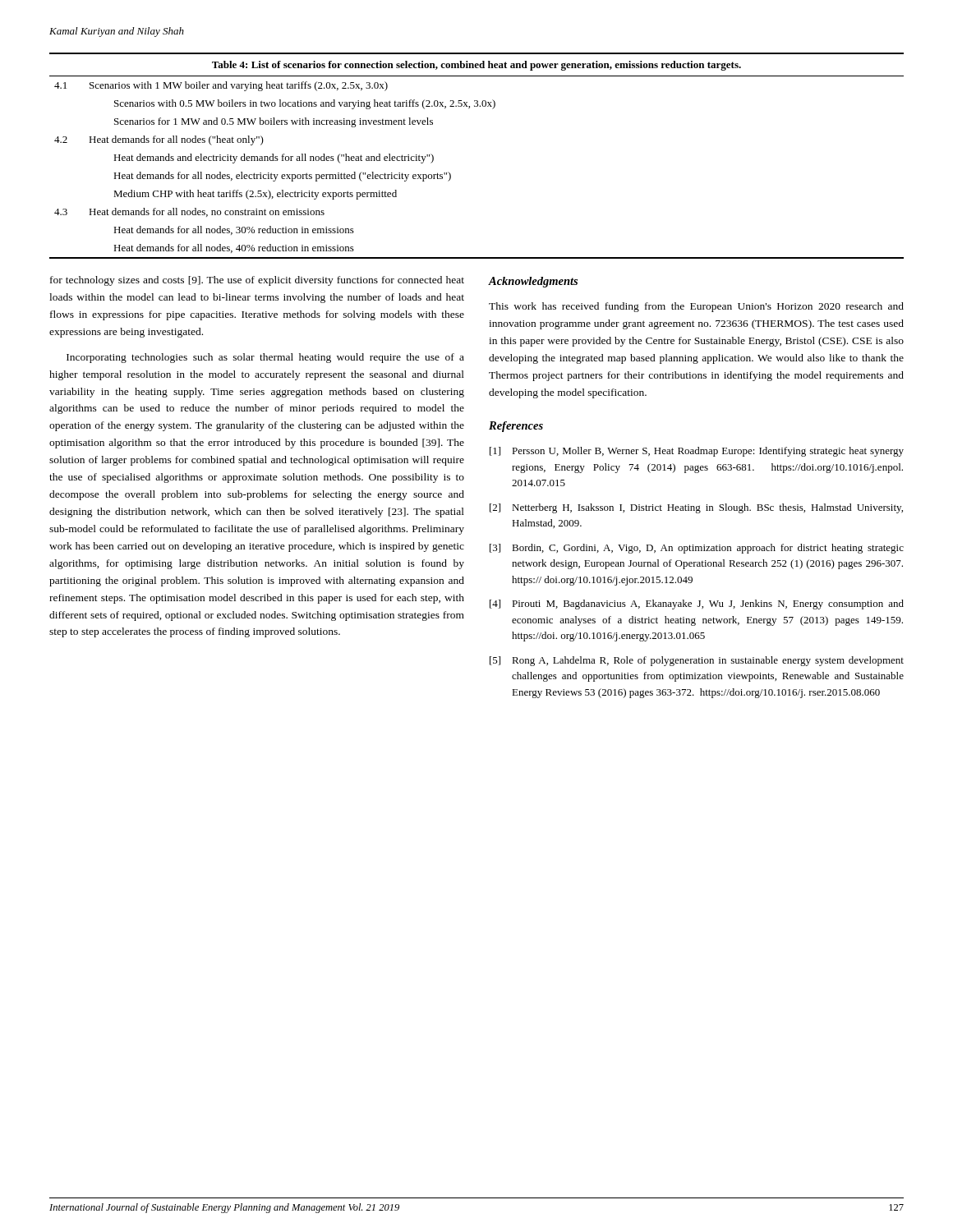Click the passage that begins "[4] Pirouti M, Bagdanavicius"

coord(696,620)
